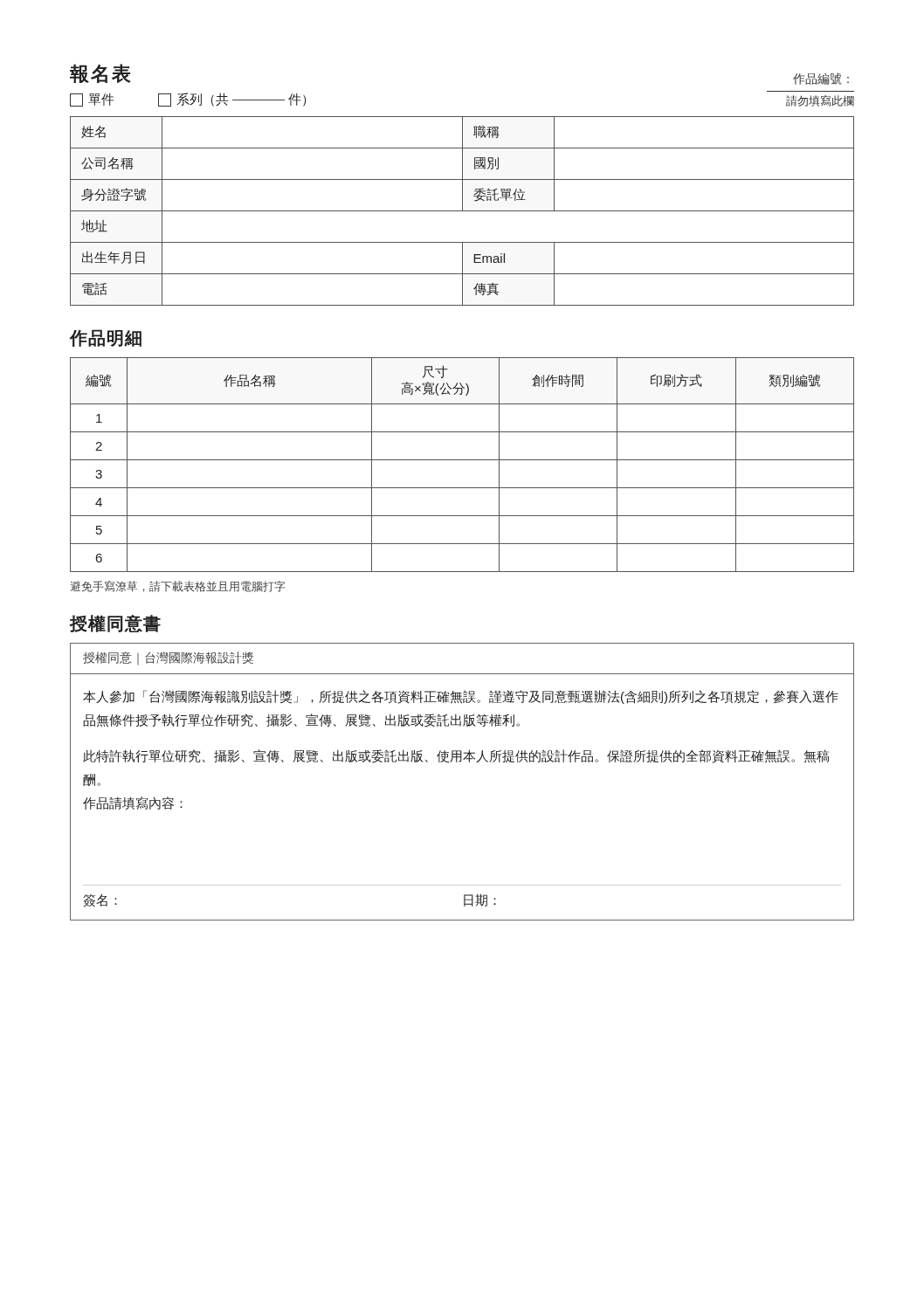Viewport: 924px width, 1310px height.
Task: Locate the table with the text "尺寸 高×寬(公分)"
Action: coord(462,465)
